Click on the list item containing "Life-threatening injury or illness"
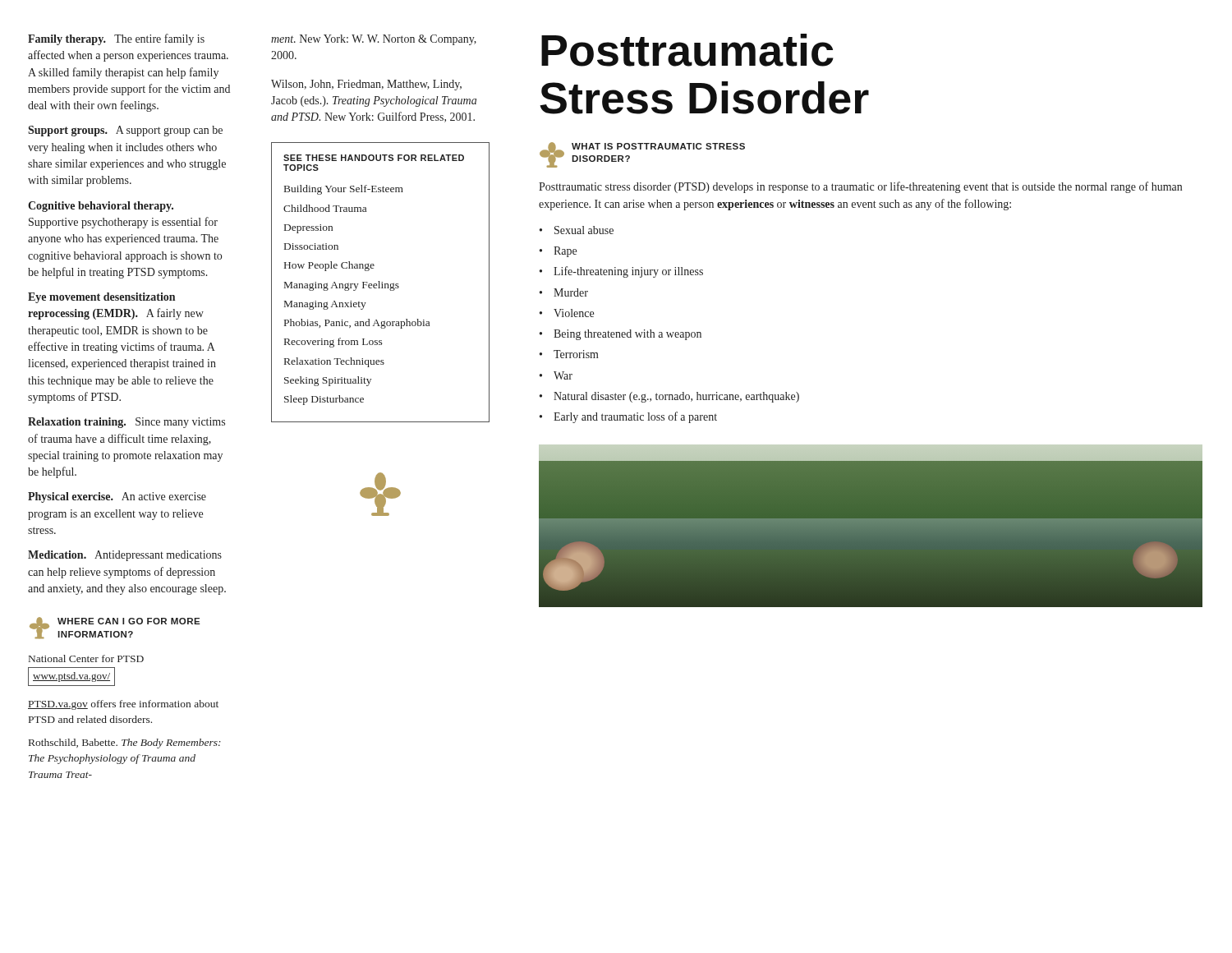Image resolution: width=1232 pixels, height=953 pixels. click(628, 272)
